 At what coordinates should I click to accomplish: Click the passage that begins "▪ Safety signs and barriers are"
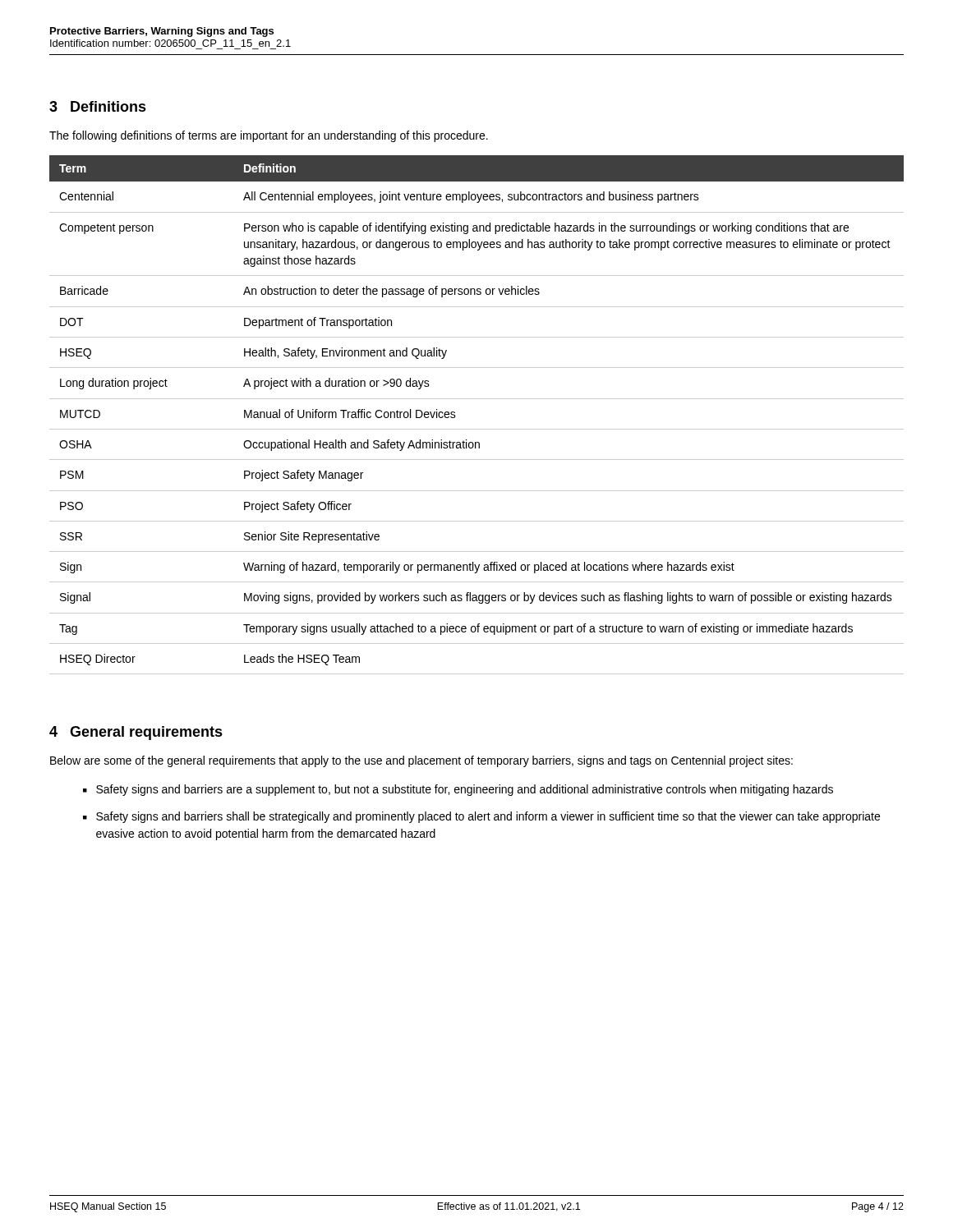[493, 791]
